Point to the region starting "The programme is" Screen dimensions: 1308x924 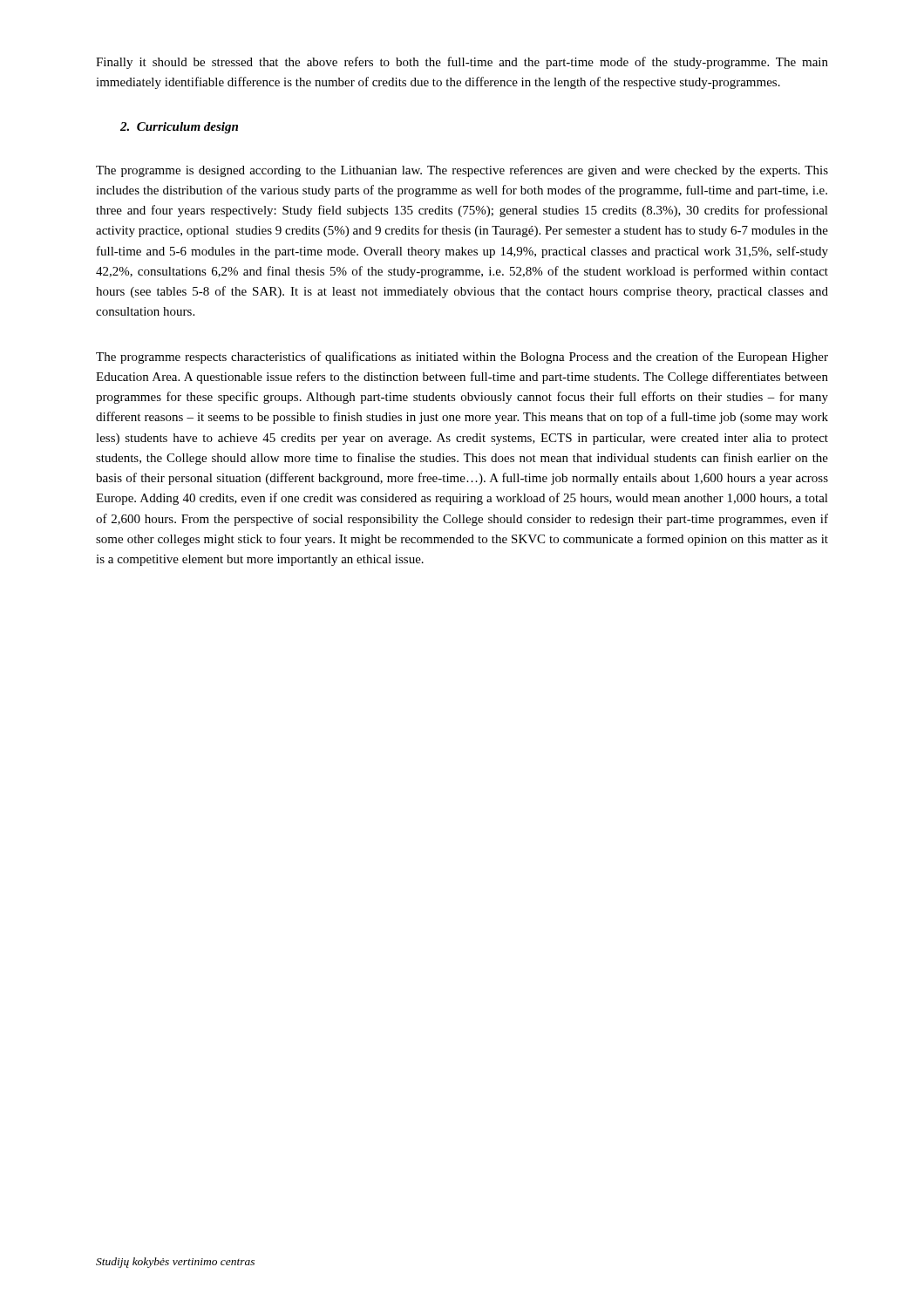point(462,241)
